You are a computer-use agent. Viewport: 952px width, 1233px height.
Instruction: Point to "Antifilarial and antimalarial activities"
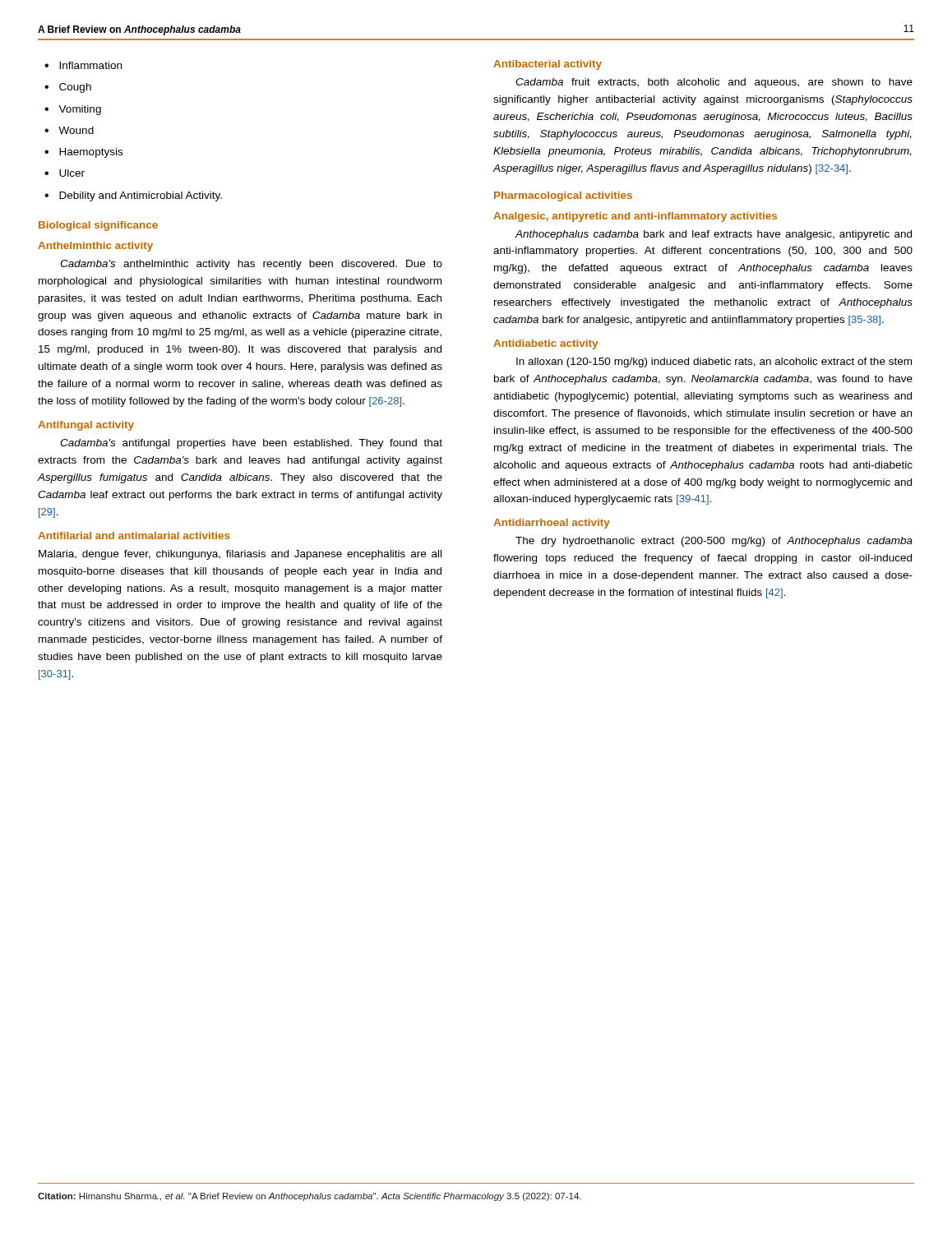(x=134, y=535)
